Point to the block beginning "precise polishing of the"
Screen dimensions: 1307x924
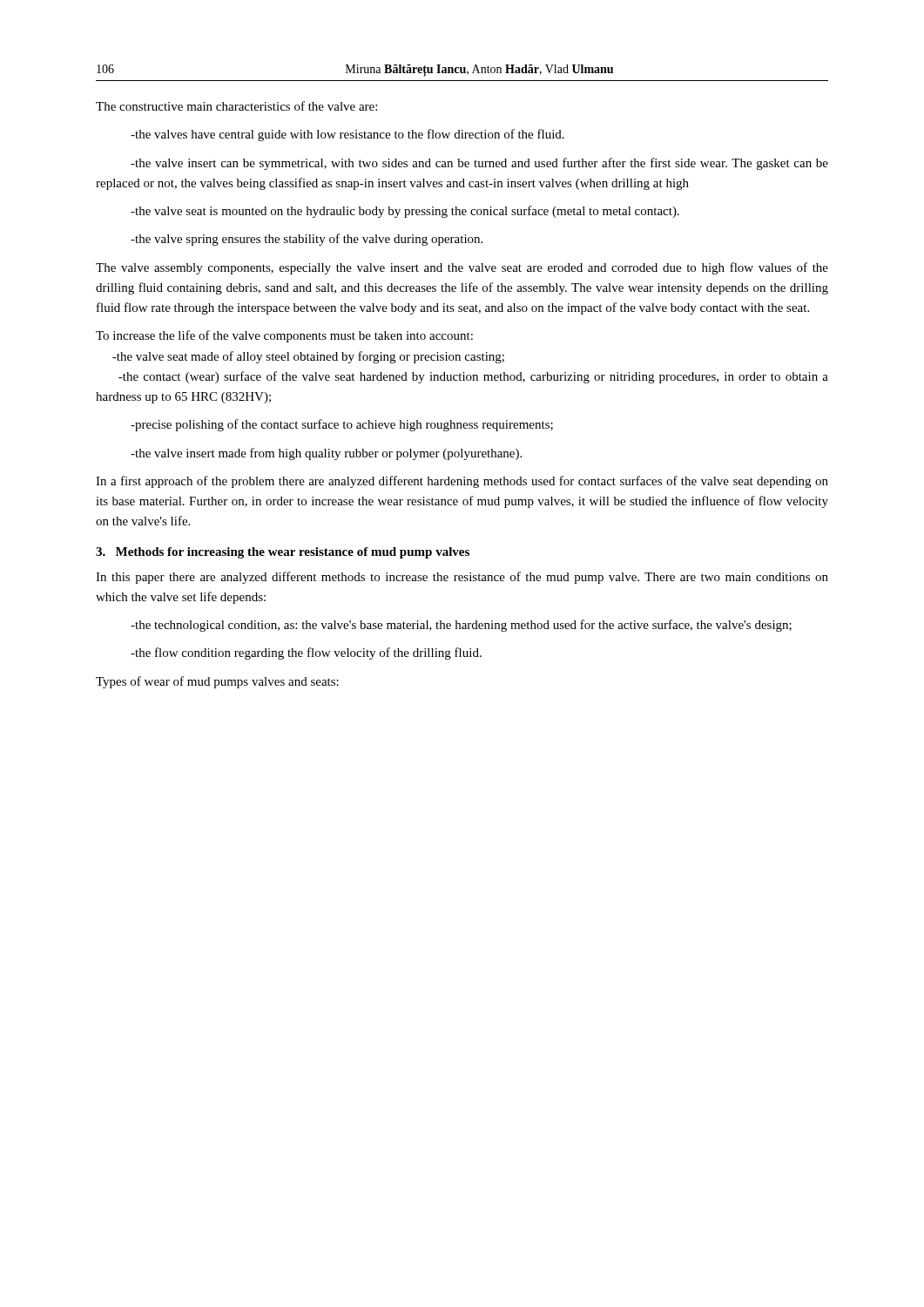342,425
